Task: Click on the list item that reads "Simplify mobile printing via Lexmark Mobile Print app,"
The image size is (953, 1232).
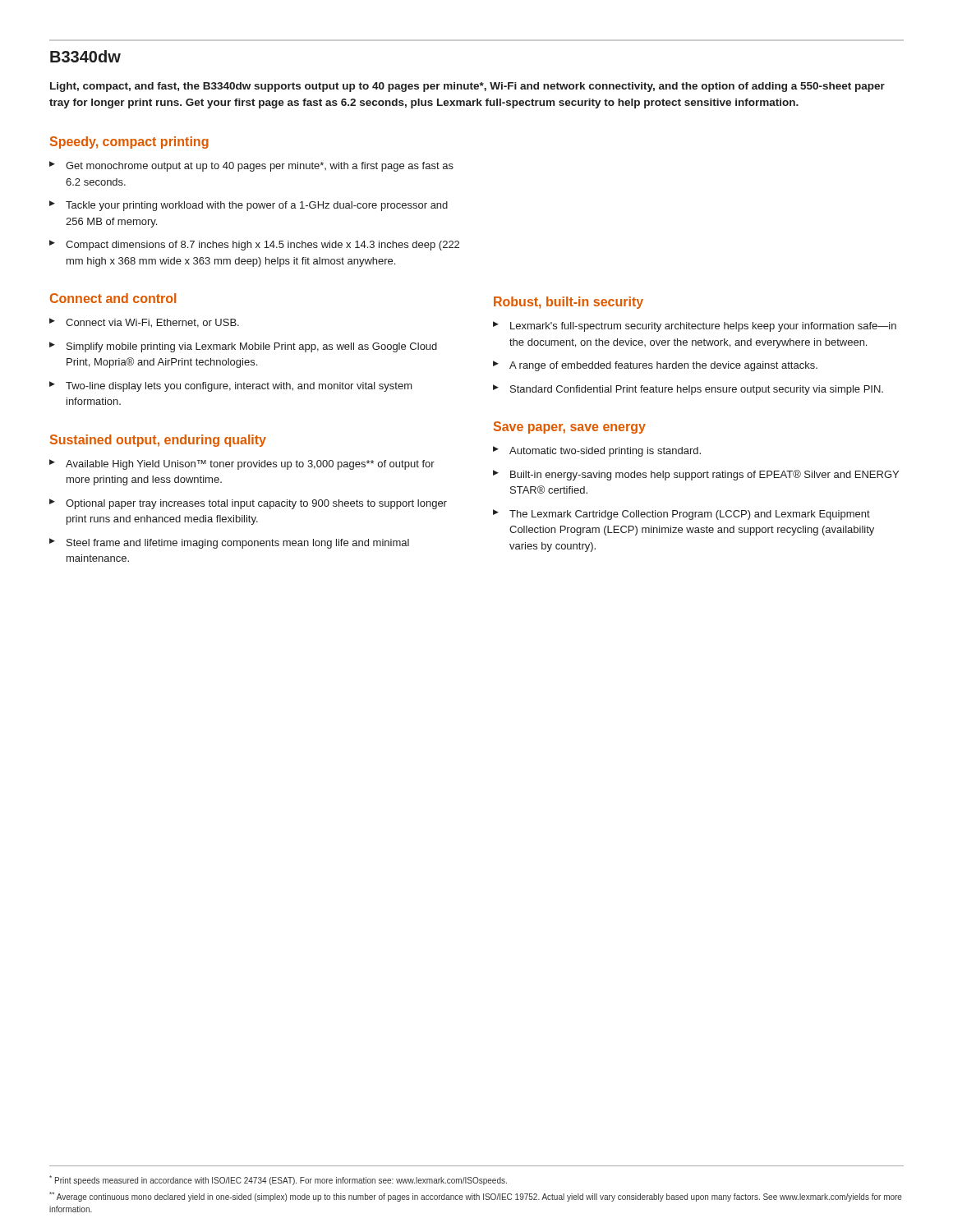Action: (252, 354)
